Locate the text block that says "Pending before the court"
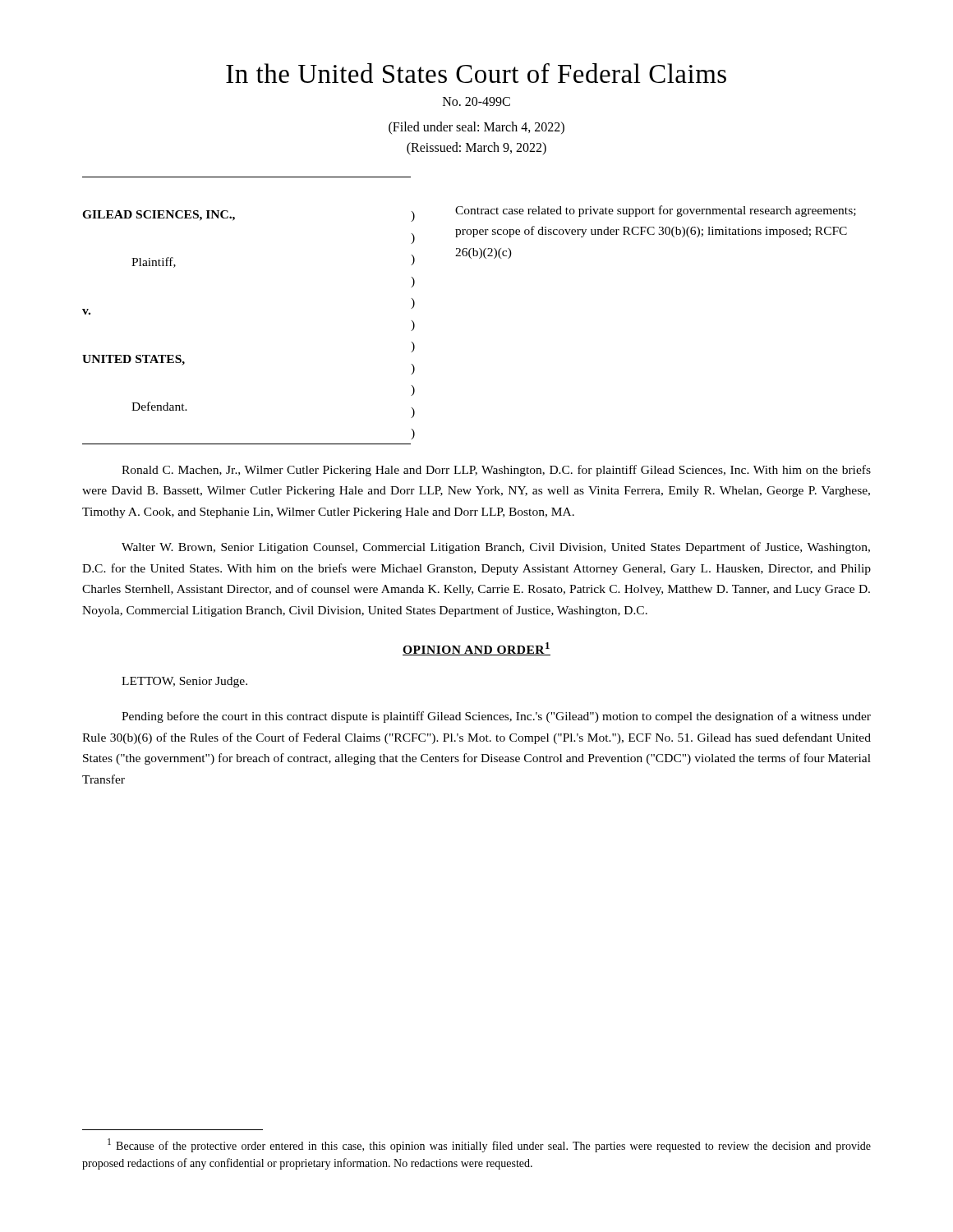The image size is (953, 1232). [x=476, y=748]
